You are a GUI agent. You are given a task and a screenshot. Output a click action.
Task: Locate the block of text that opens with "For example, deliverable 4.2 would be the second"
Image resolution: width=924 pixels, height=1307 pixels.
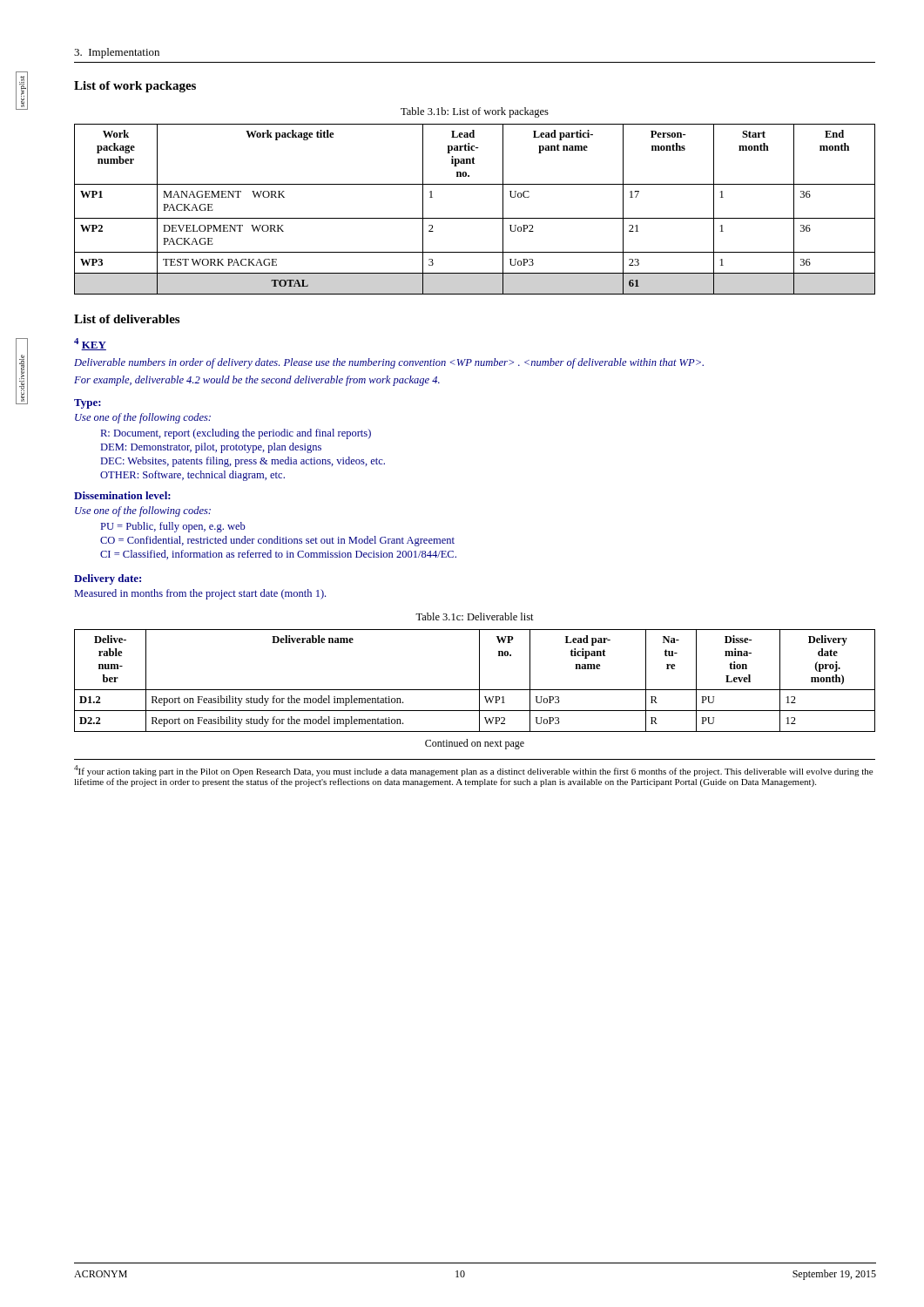point(257,380)
